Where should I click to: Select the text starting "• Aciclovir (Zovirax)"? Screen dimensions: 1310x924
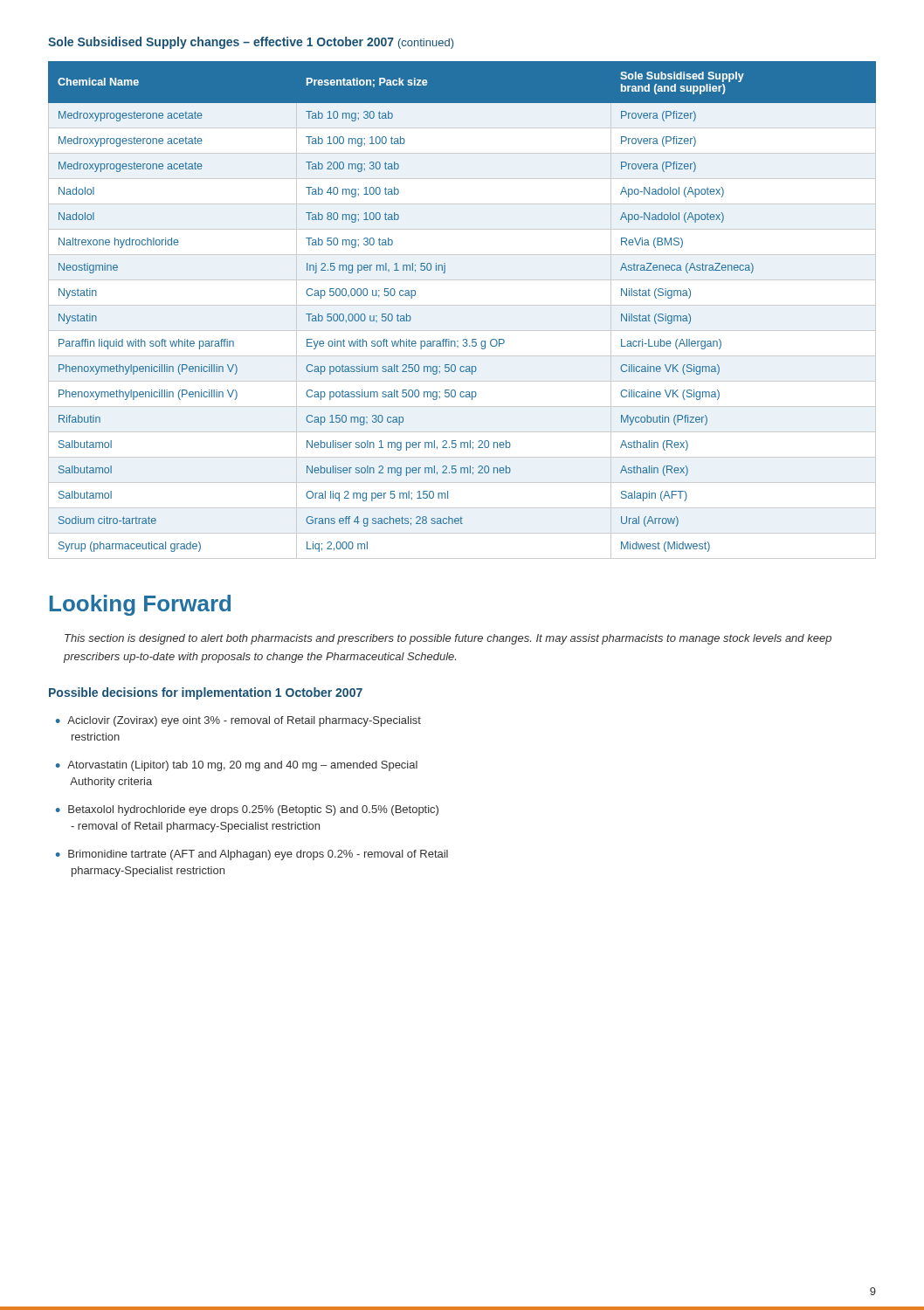coord(238,728)
